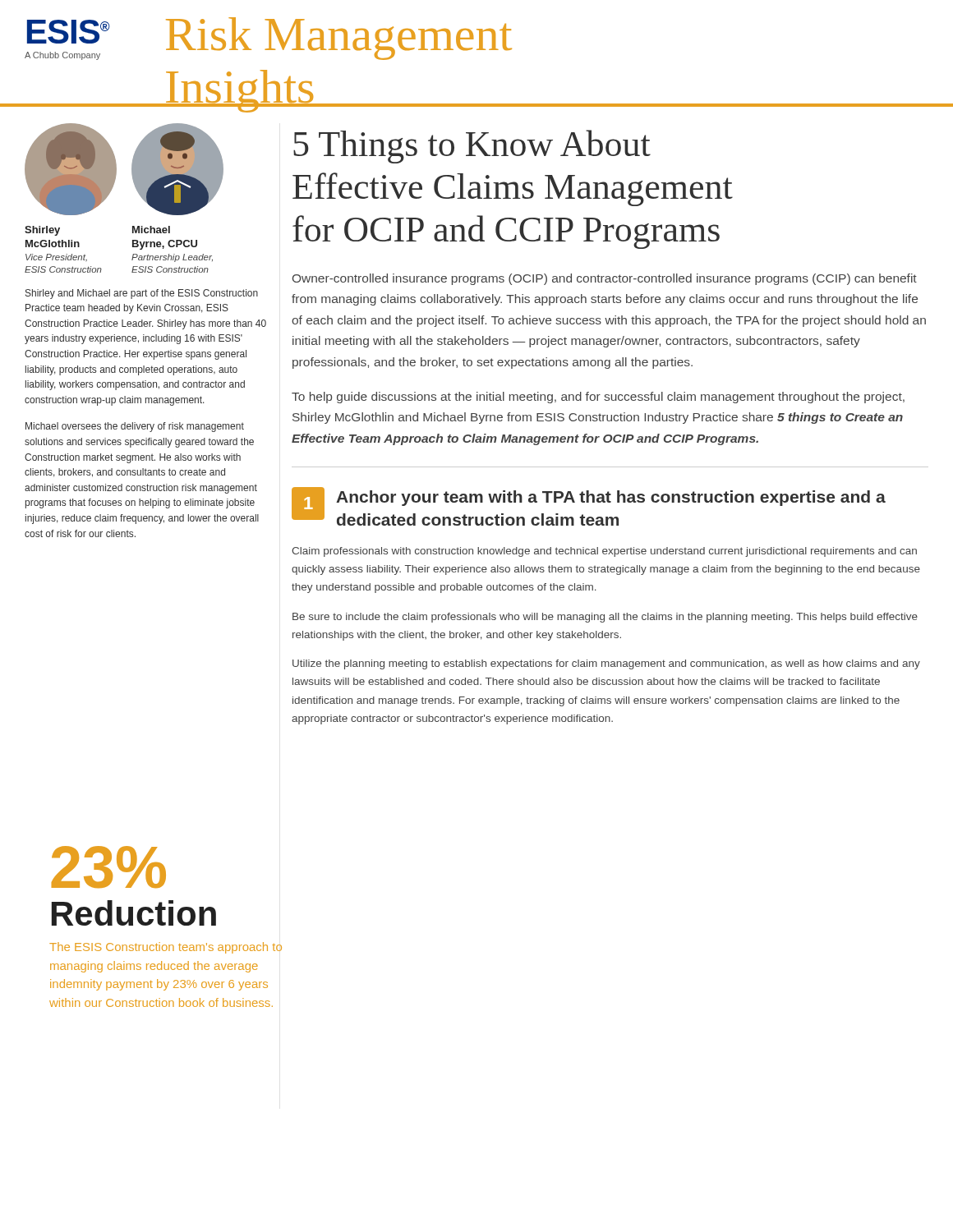Navigate to the element starting "MichaelByrne, CPCU Partnership Leader,ESIS Construction"
The image size is (953, 1232).
click(x=177, y=250)
